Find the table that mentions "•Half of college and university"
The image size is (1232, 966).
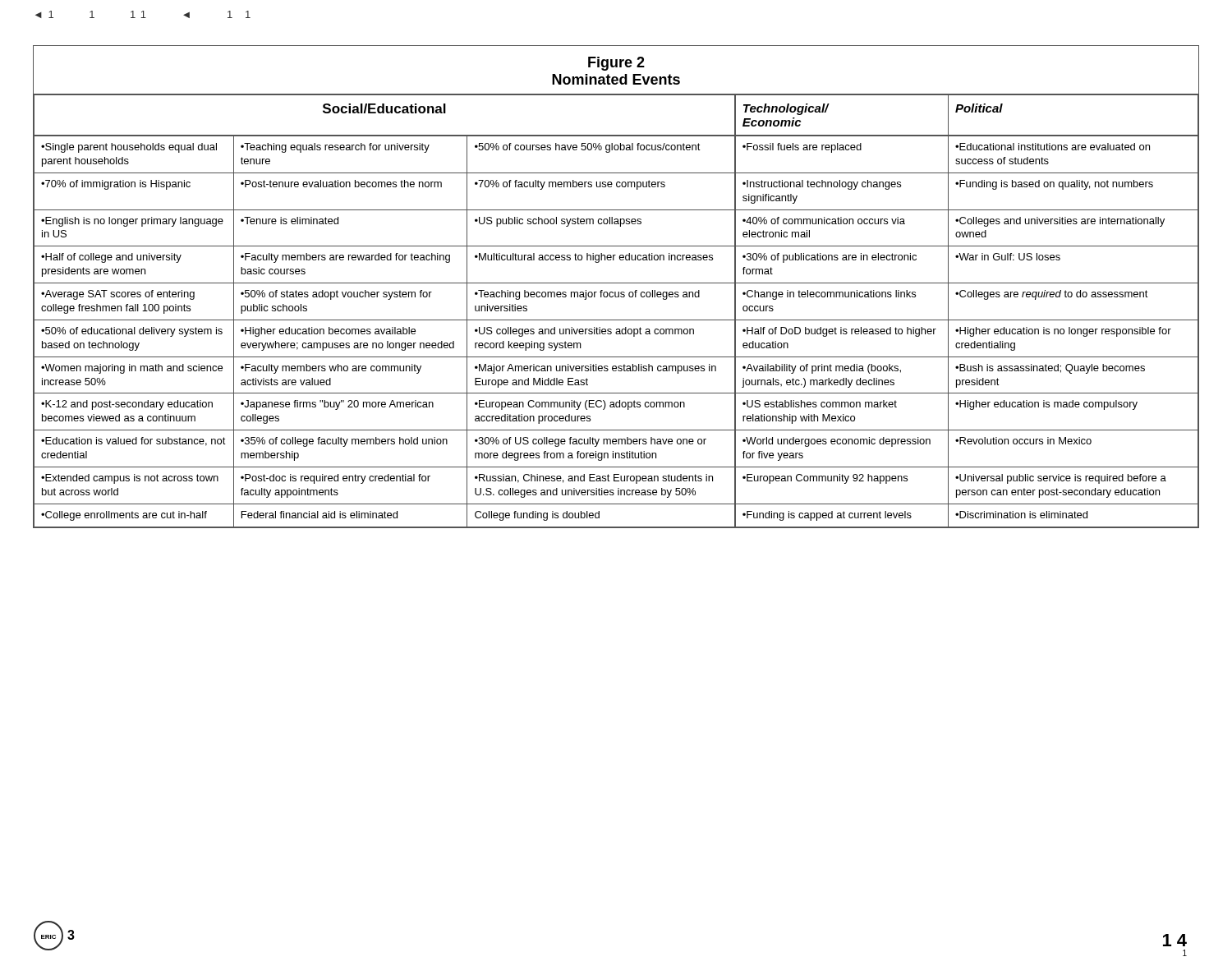(x=616, y=311)
